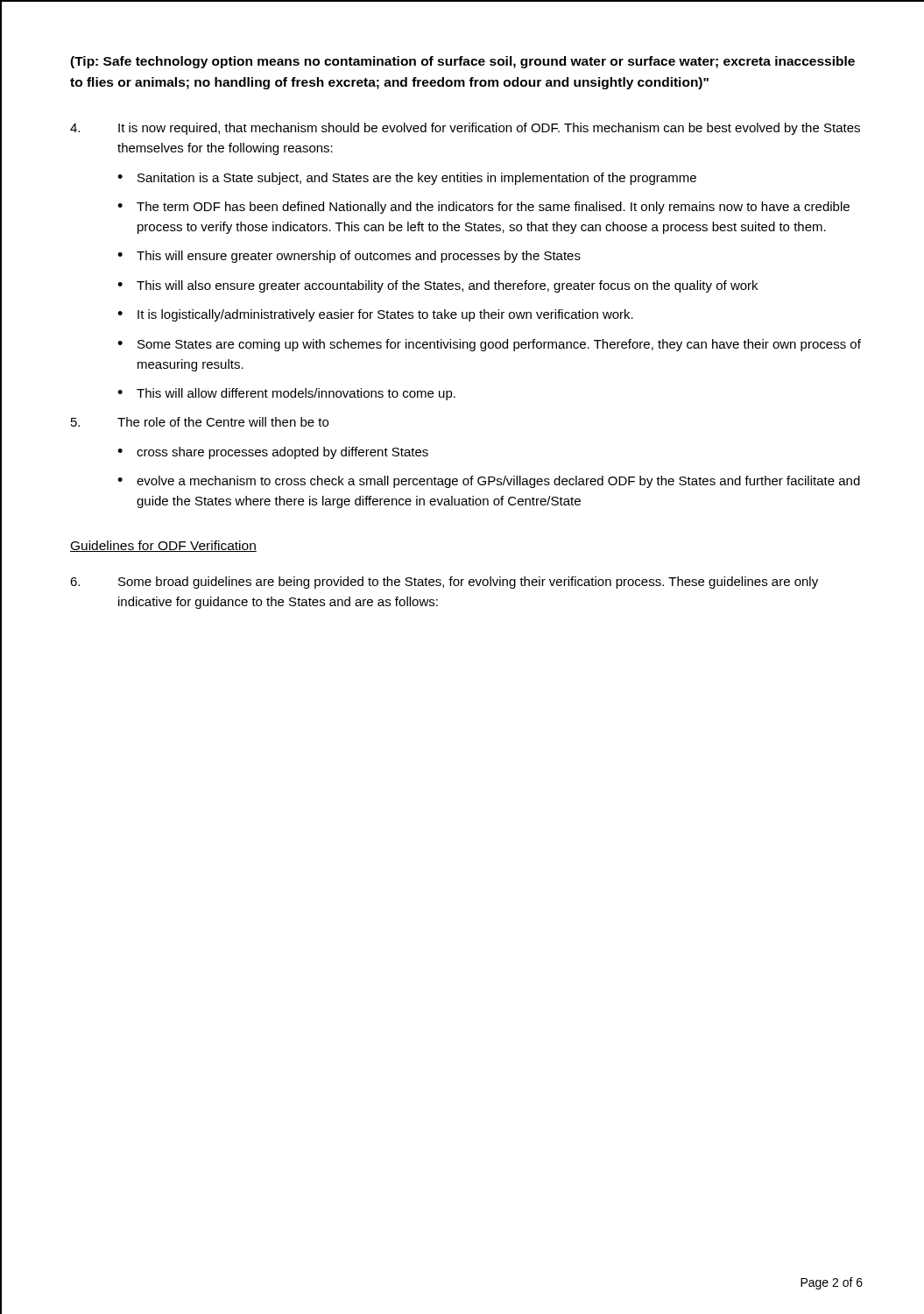Point to the text block starting "• evolve a"
This screenshot has width=924, height=1314.
[490, 491]
